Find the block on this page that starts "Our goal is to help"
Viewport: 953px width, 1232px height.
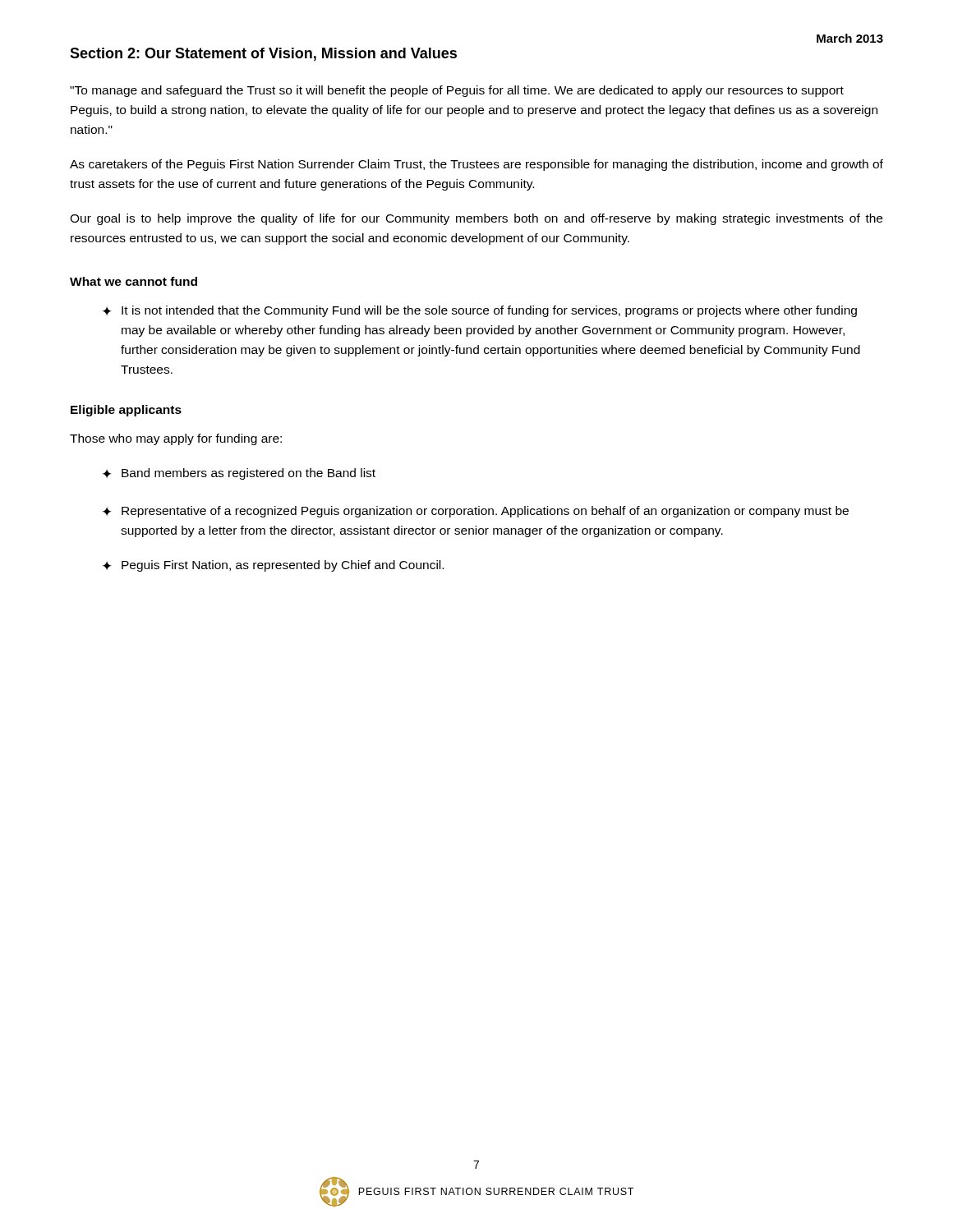click(x=476, y=228)
